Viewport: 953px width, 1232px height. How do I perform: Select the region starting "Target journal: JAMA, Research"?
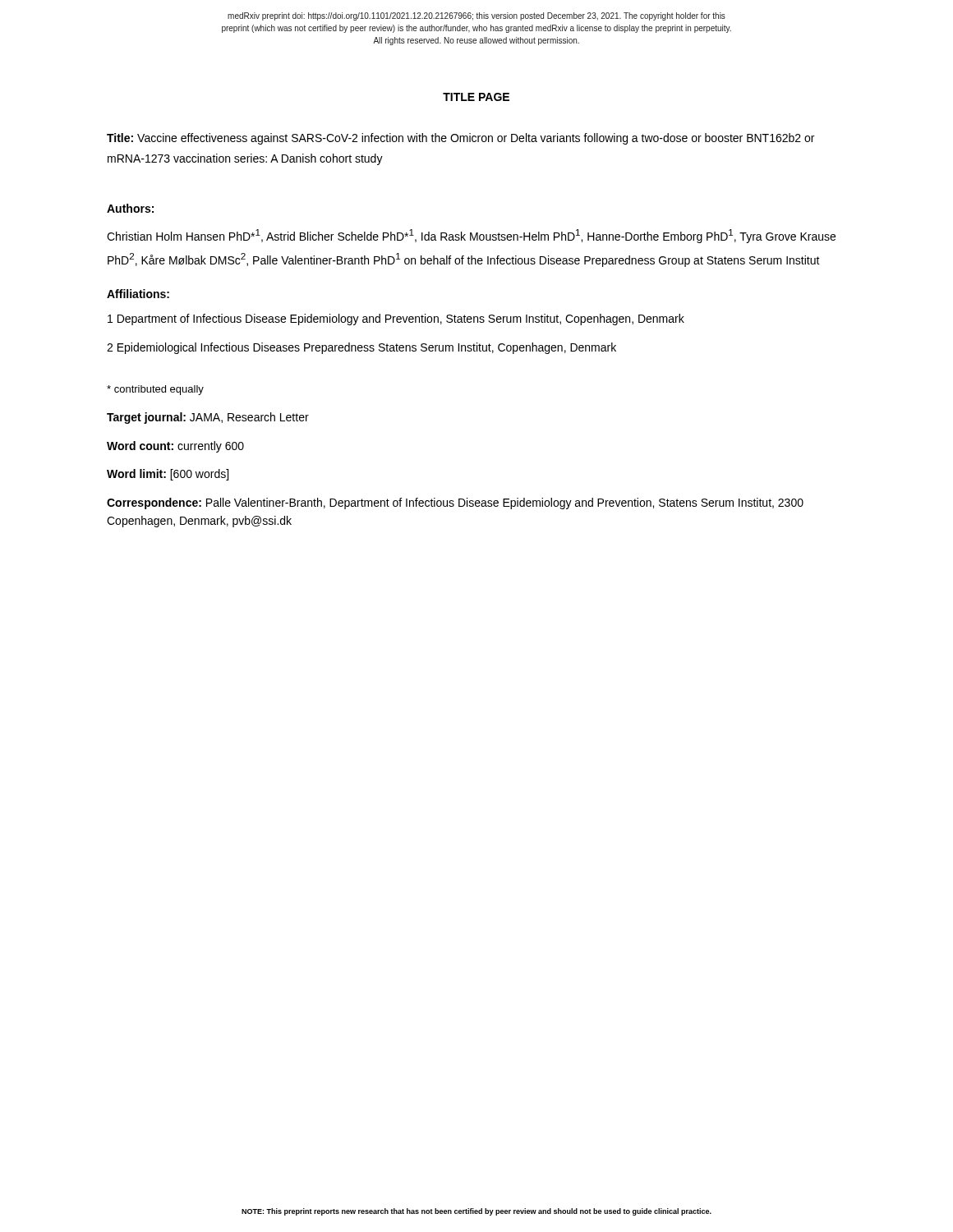(208, 418)
